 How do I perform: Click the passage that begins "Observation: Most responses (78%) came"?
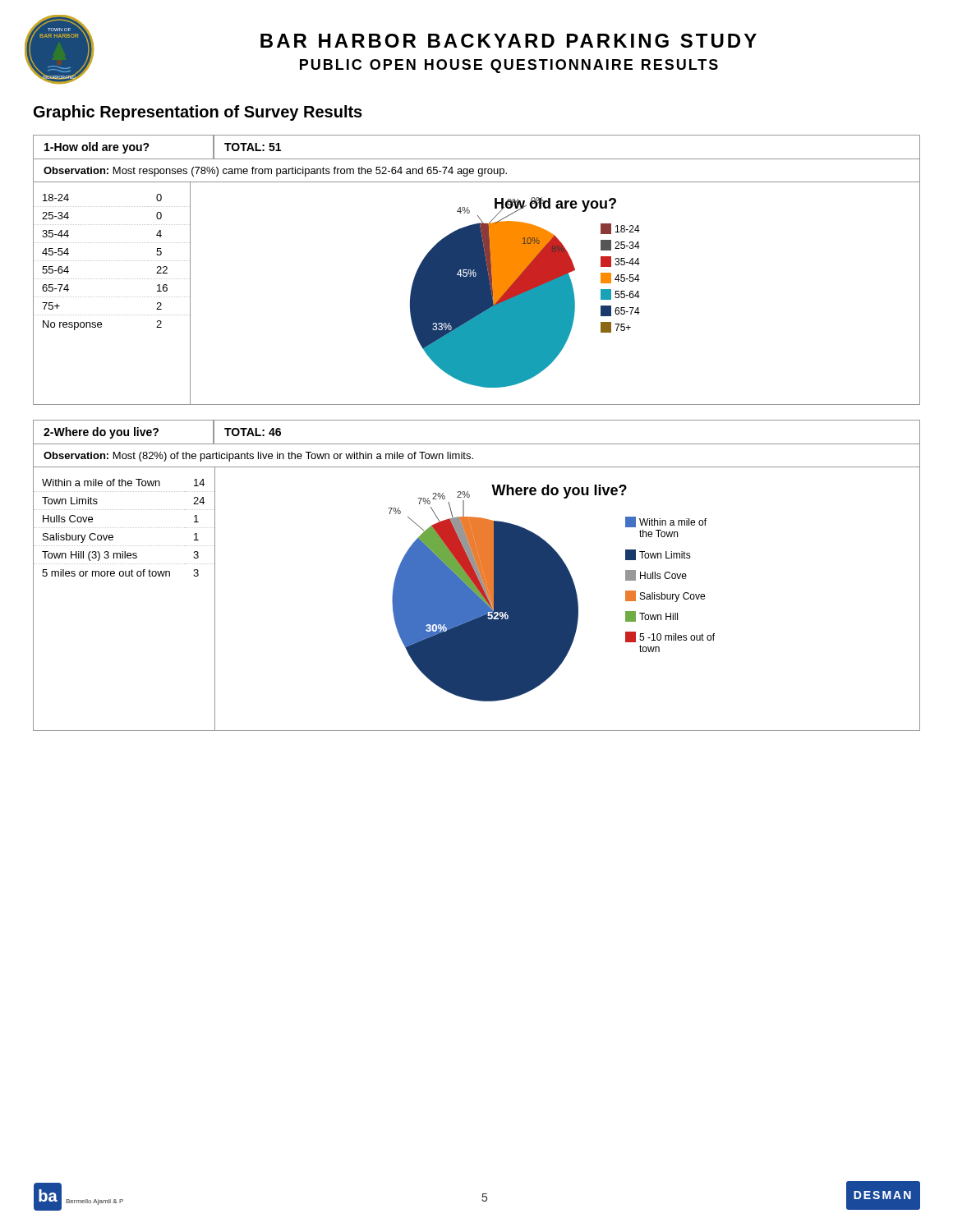(276, 170)
